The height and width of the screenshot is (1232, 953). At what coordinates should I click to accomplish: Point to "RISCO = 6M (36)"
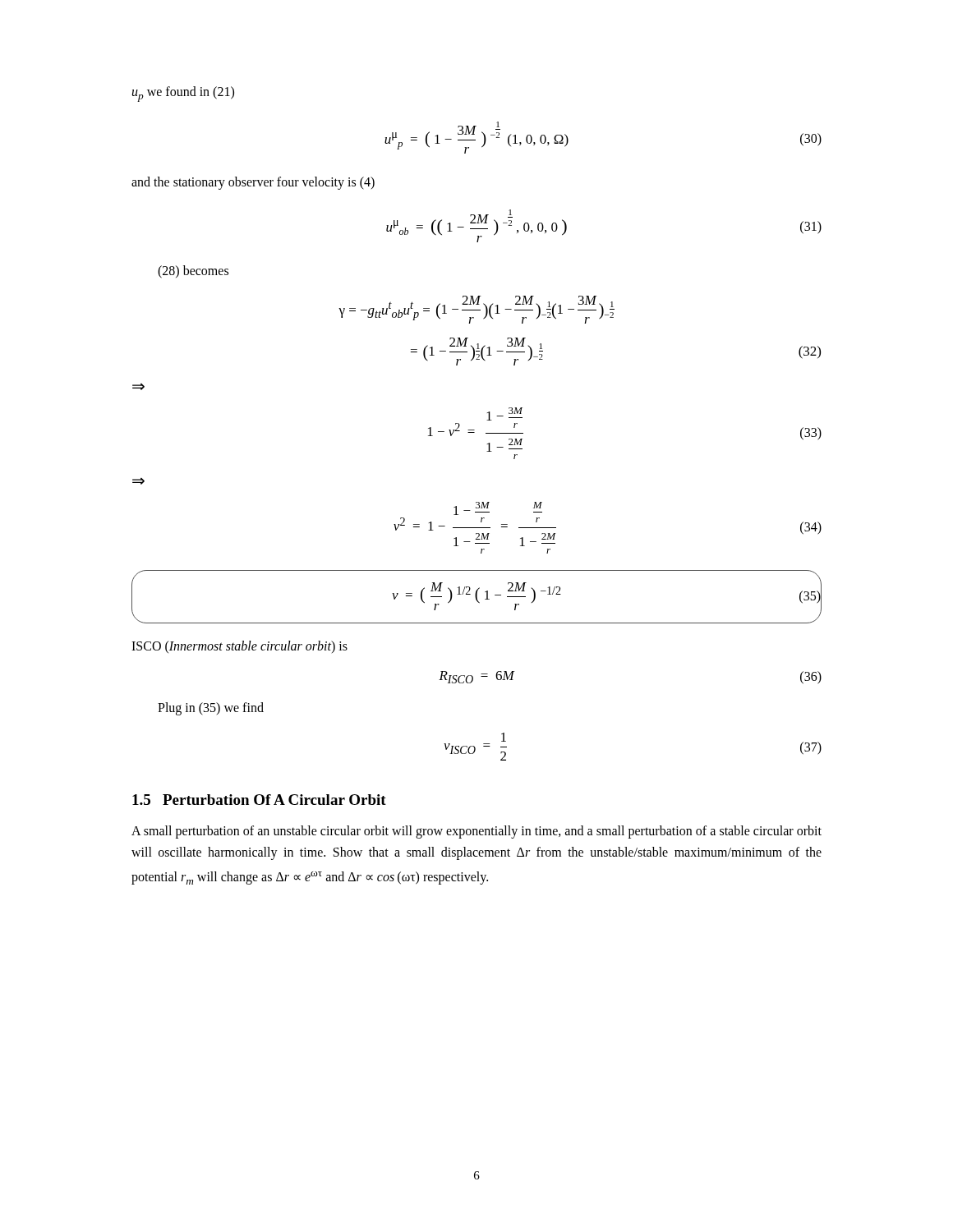(456, 676)
